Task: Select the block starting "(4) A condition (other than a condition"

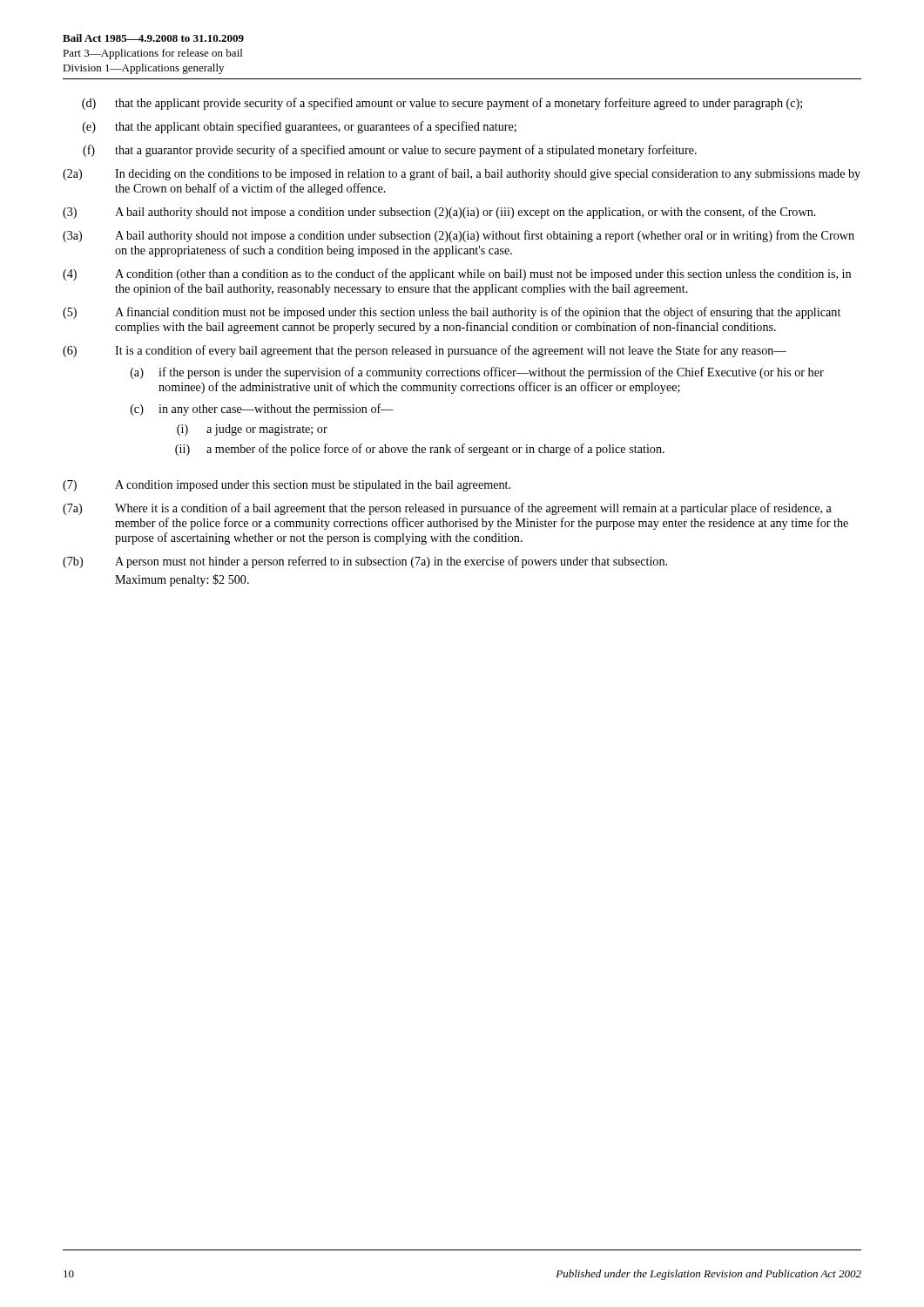Action: 462,281
